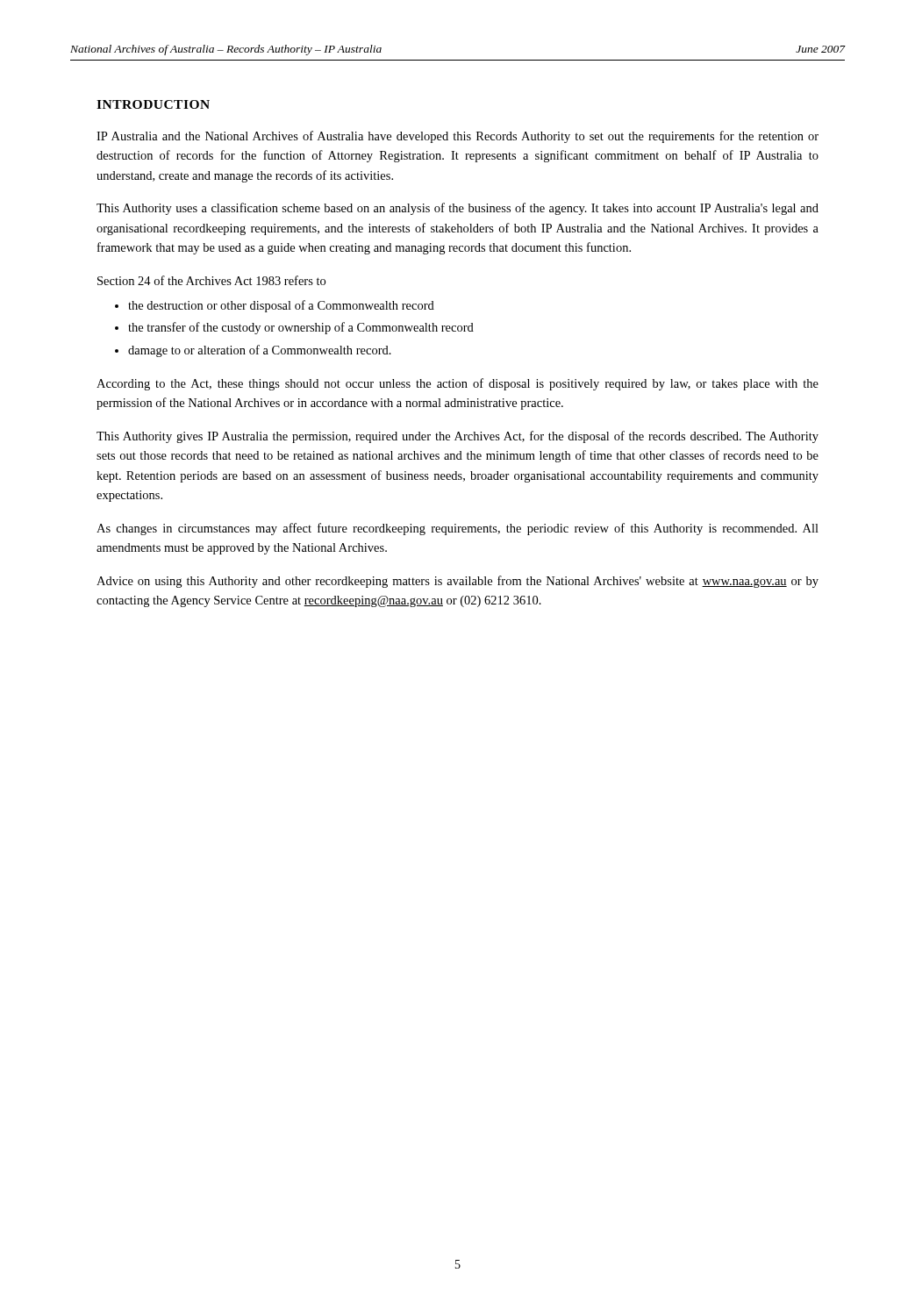Locate the text block that says "Advice on using this Authority and other recordkeeping"

coord(458,590)
